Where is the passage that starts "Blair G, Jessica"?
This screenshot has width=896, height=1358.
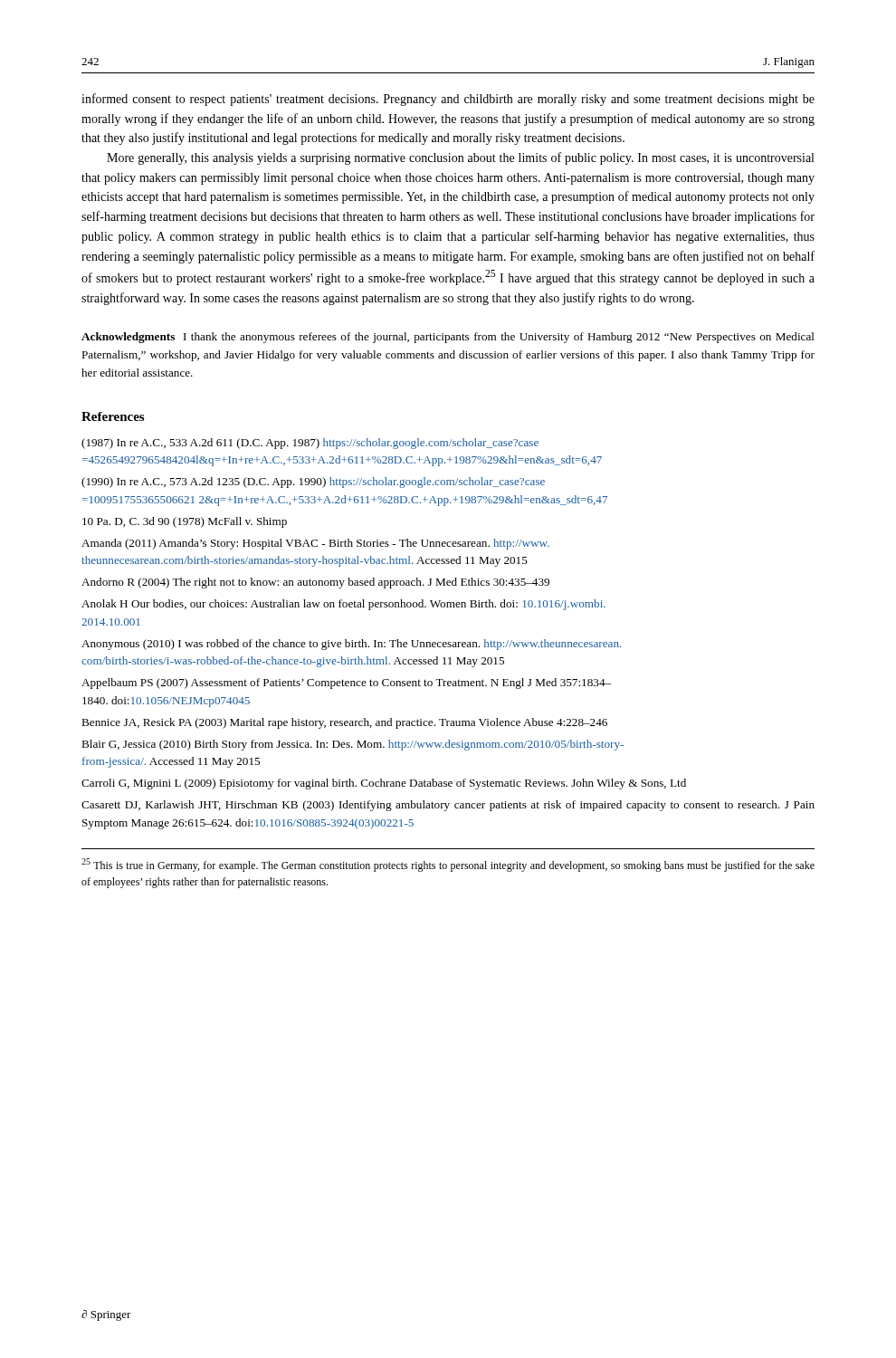[x=353, y=752]
